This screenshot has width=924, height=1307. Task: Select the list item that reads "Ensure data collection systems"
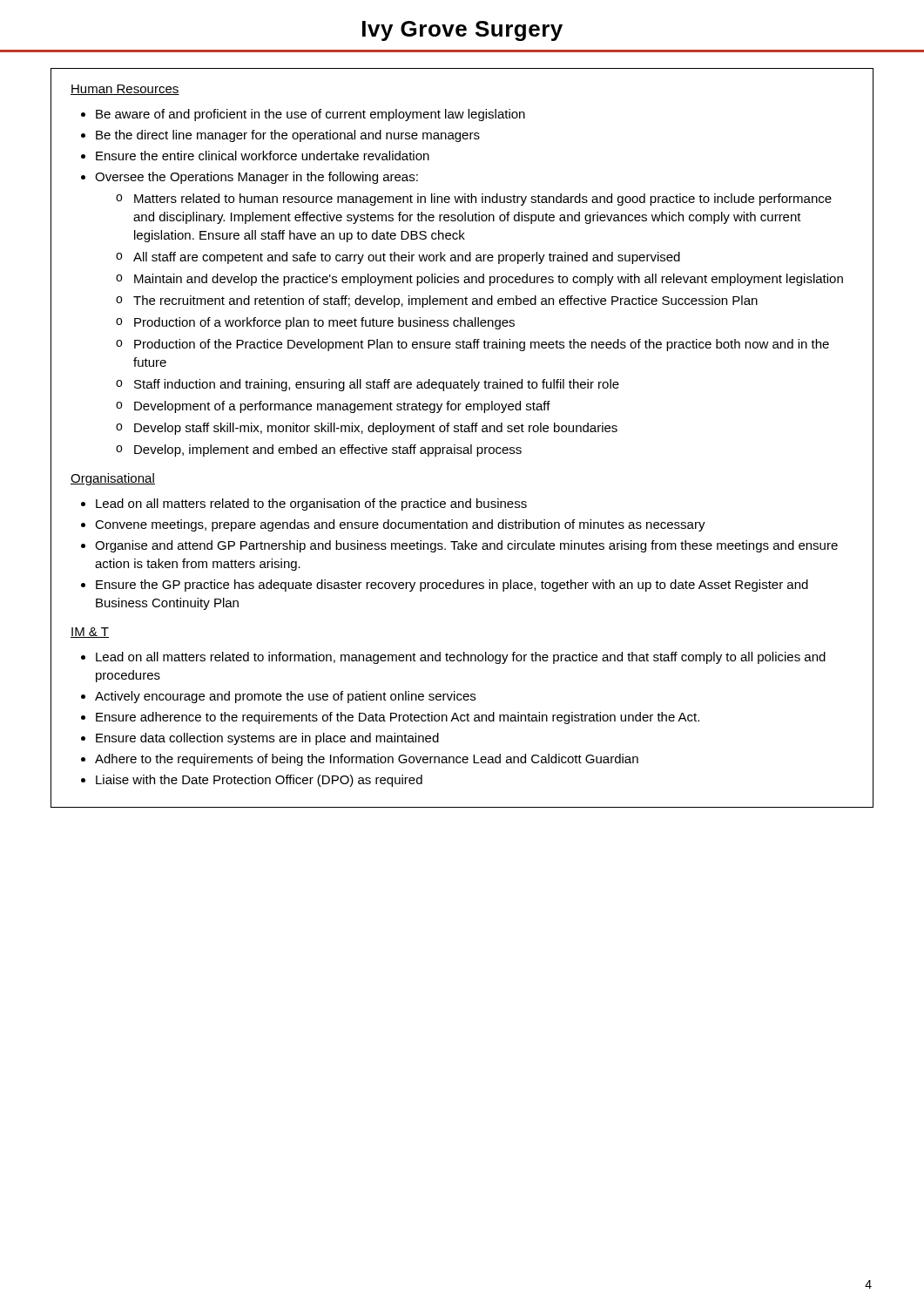[x=267, y=738]
